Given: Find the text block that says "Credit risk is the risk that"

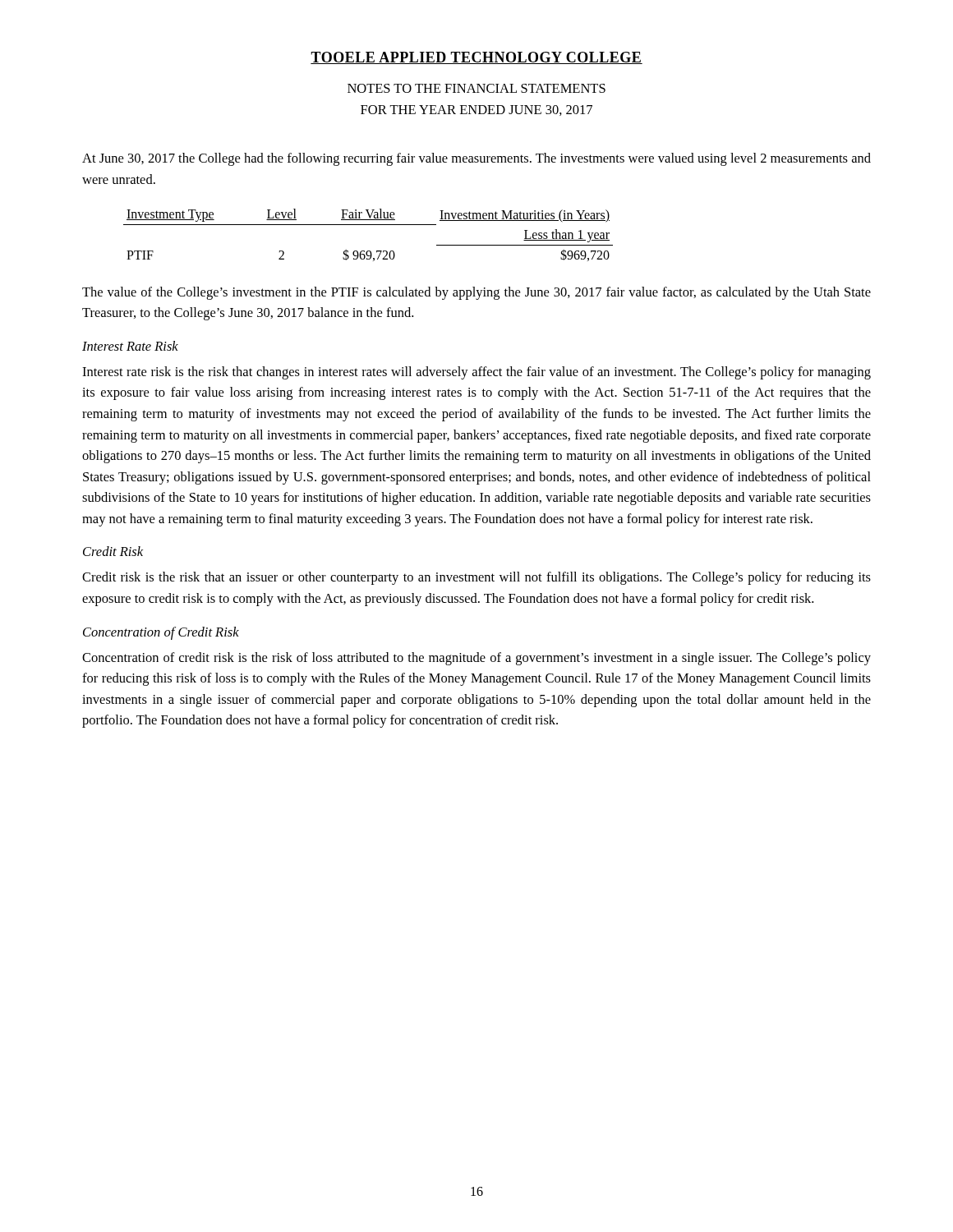Looking at the screenshot, I should click(x=476, y=588).
